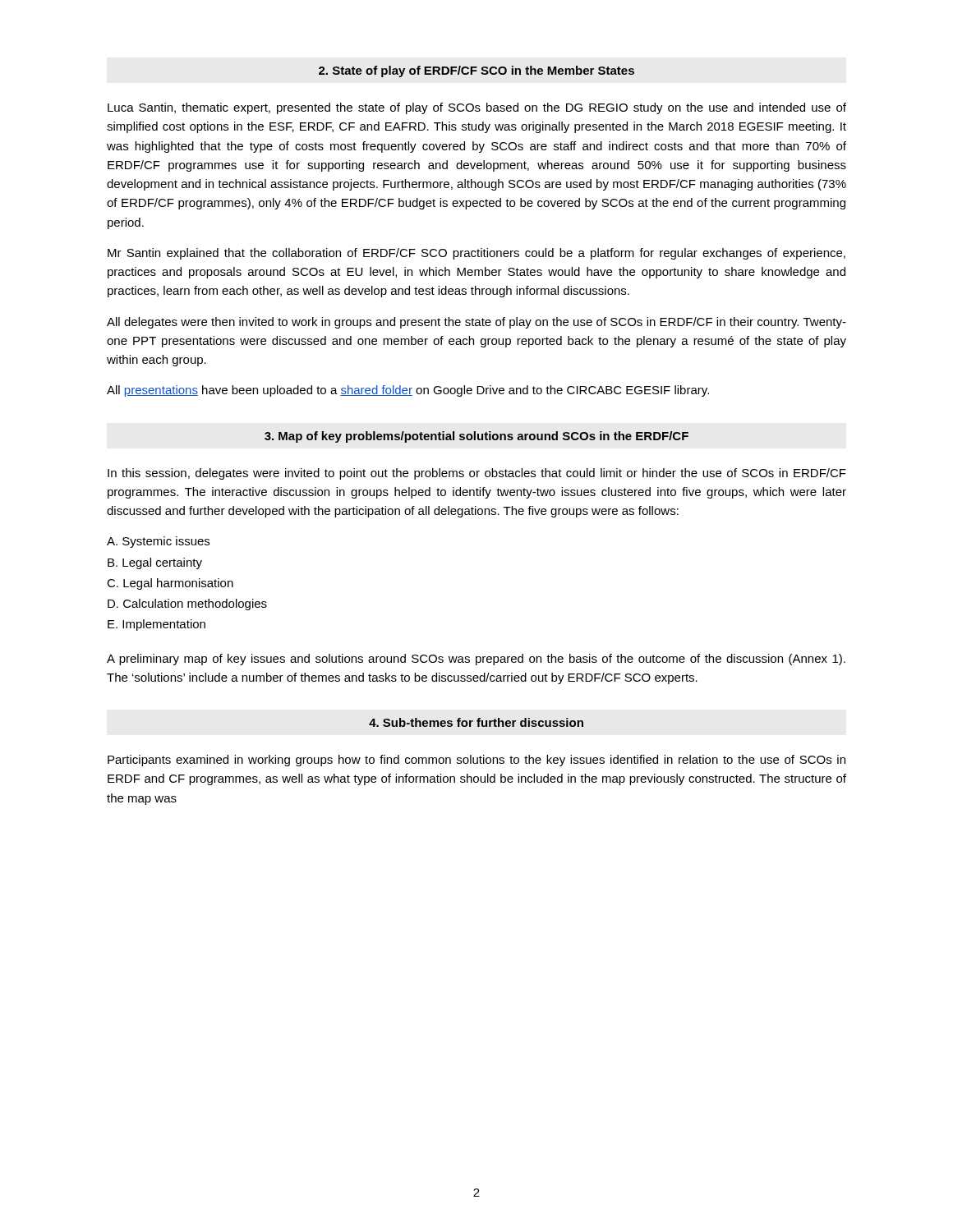Navigate to the passage starting "3. Map of"
The width and height of the screenshot is (953, 1232).
476,435
